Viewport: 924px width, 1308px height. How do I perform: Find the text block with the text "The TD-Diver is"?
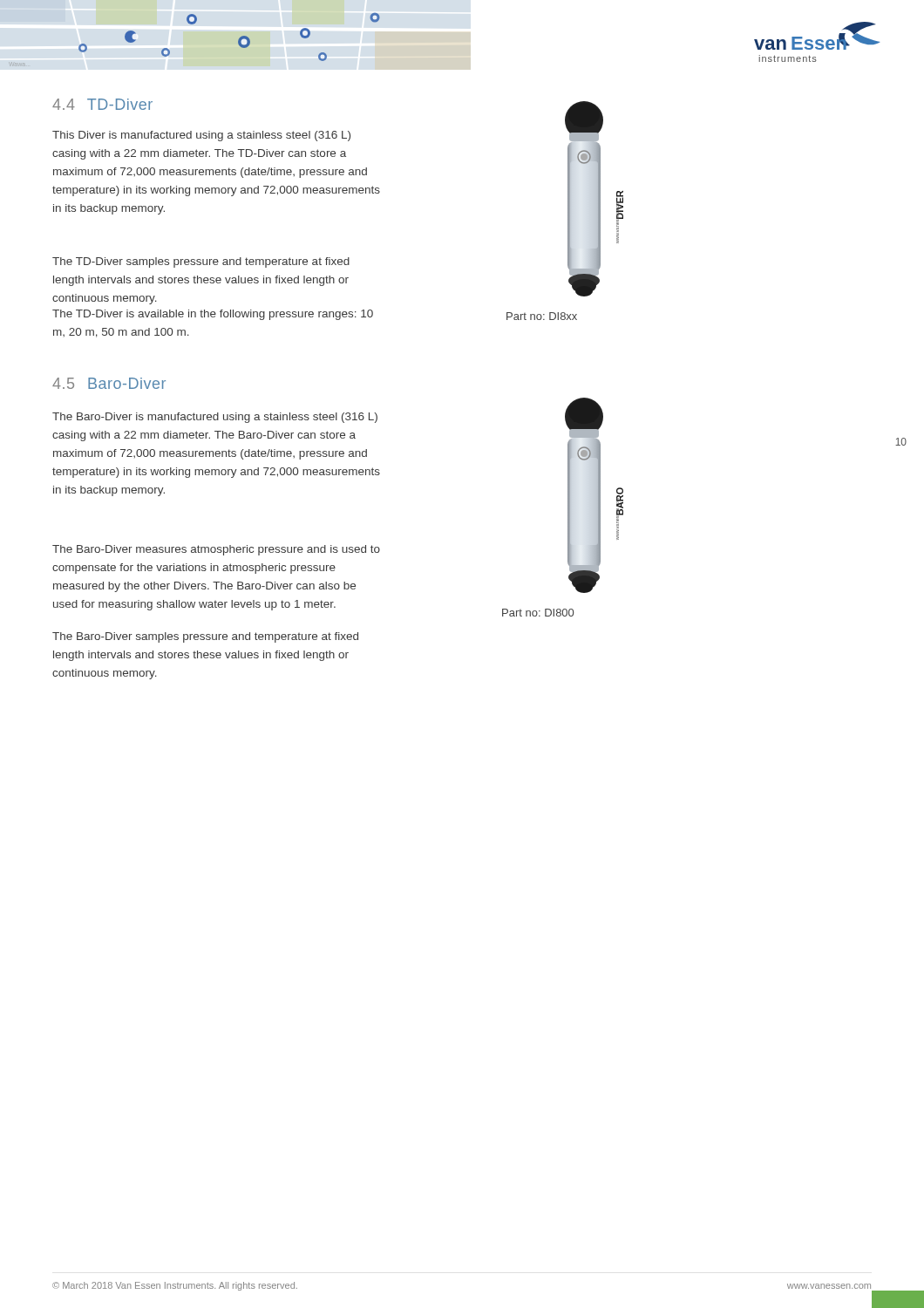(218, 323)
